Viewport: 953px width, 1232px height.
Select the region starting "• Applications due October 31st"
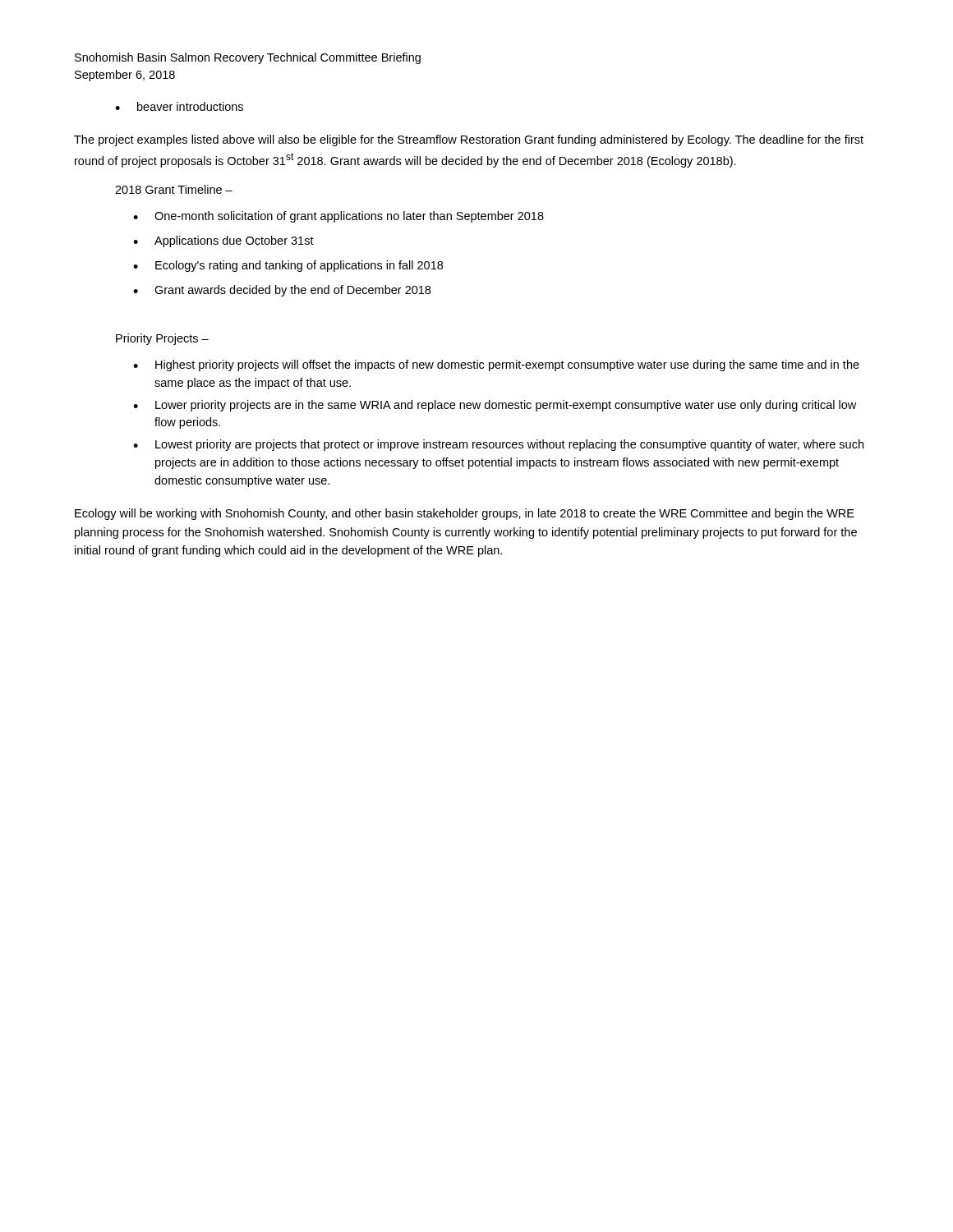(x=223, y=241)
